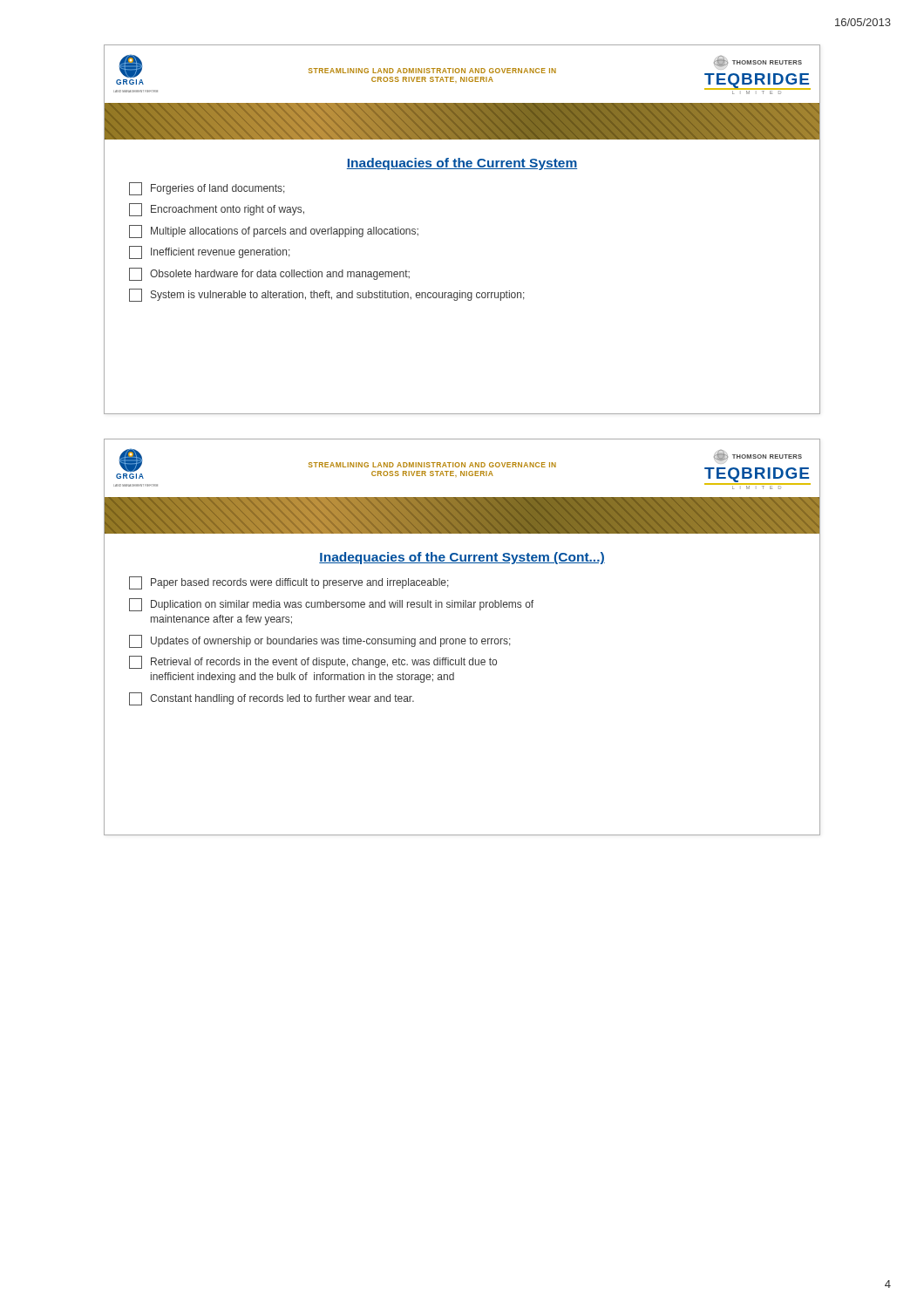
Task: Select the region starting "Encroachment onto right of ways,"
Action: 217,210
